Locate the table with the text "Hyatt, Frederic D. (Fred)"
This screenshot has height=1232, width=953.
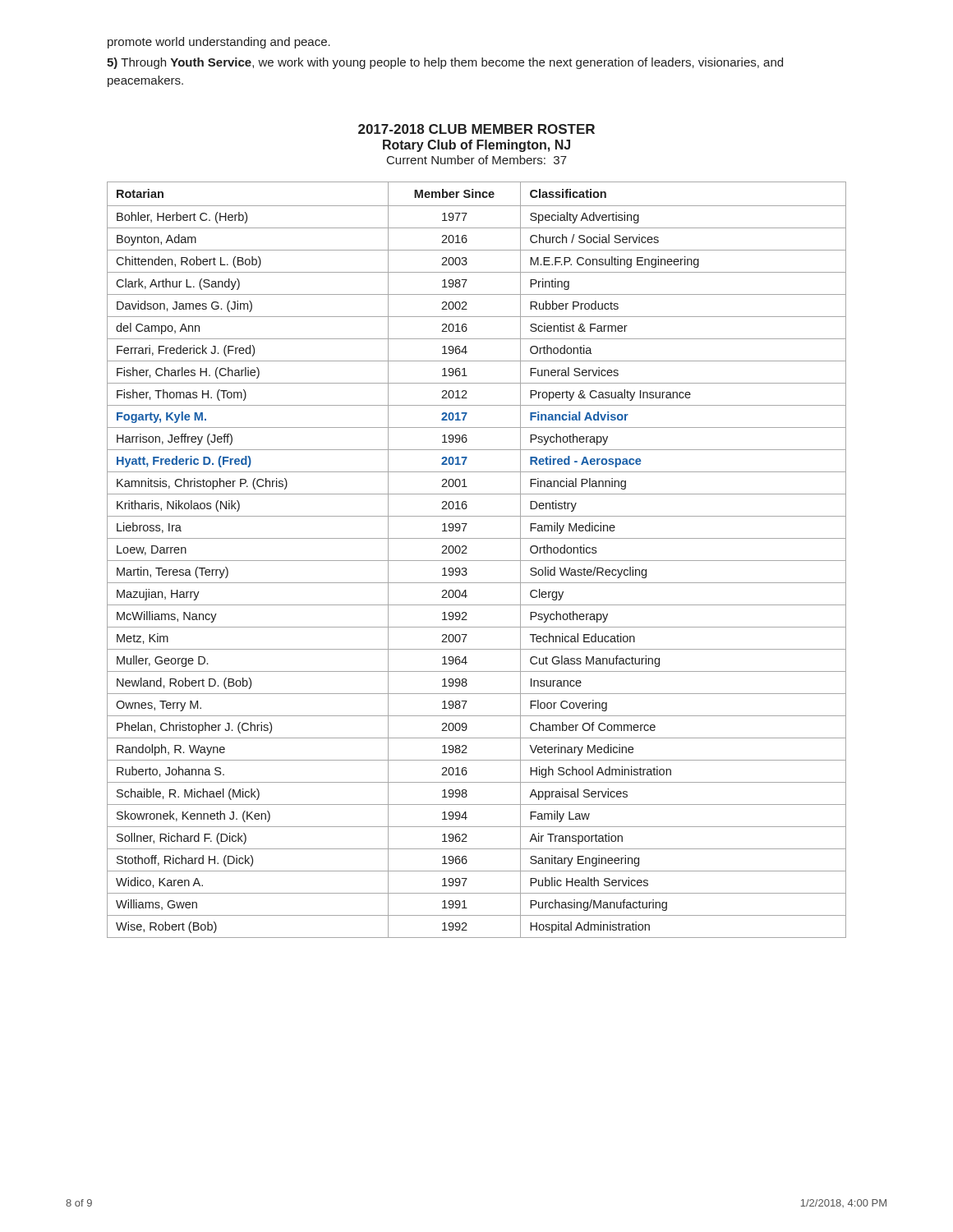click(476, 559)
